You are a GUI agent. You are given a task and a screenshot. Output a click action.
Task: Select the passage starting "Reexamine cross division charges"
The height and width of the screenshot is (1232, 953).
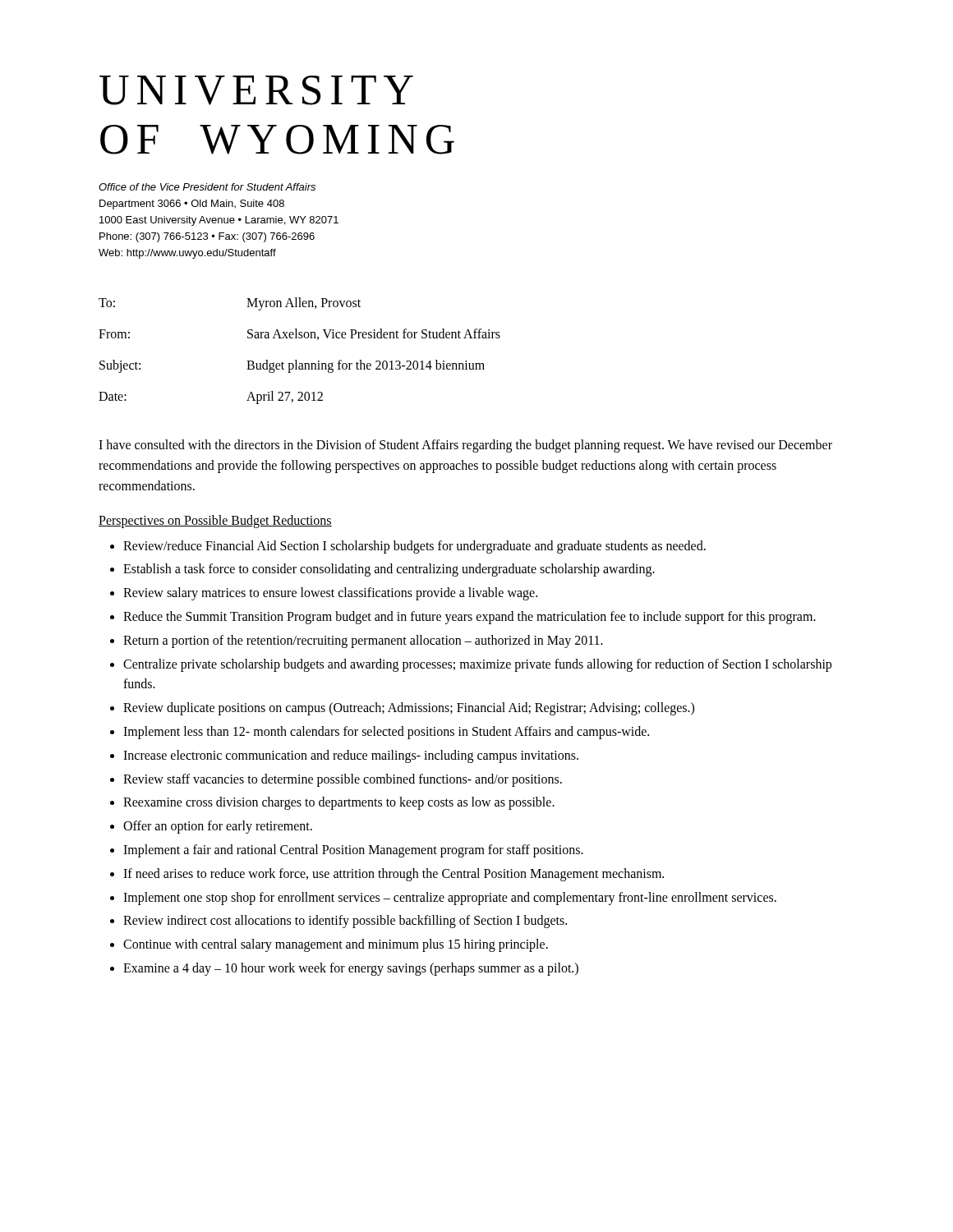(339, 802)
